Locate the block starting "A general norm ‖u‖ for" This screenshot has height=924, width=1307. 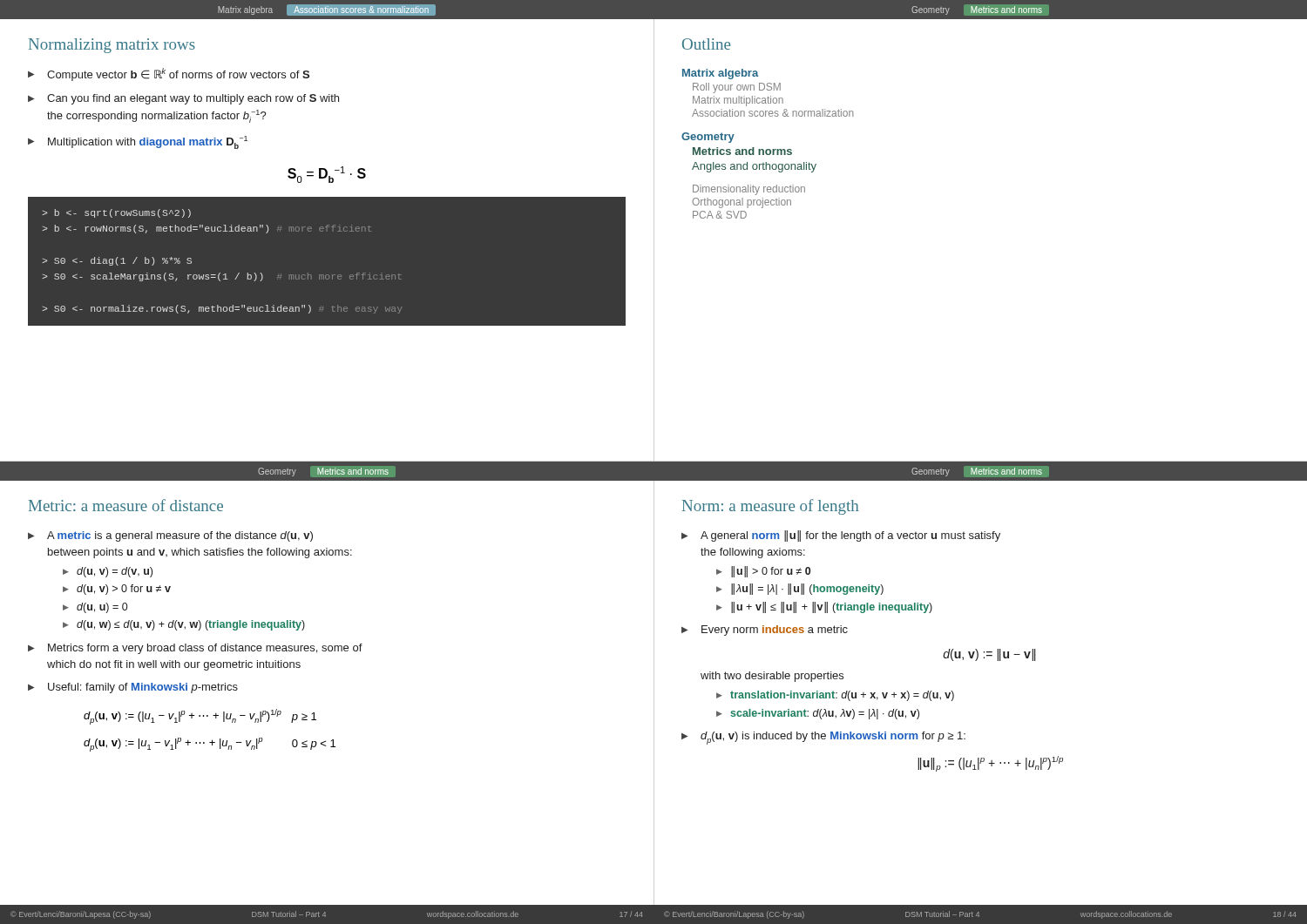850,536
